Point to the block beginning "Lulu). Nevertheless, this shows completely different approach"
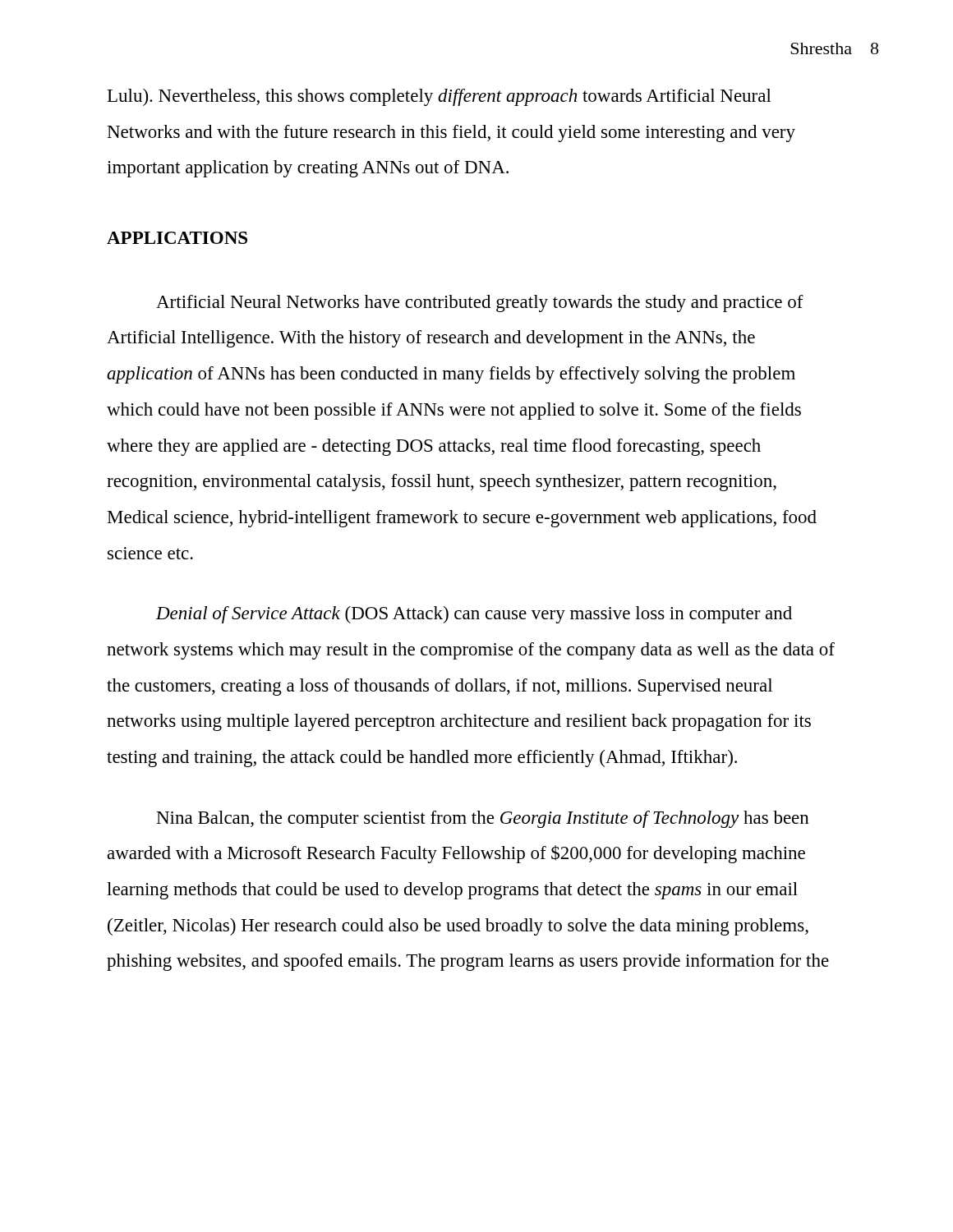 tap(485, 132)
